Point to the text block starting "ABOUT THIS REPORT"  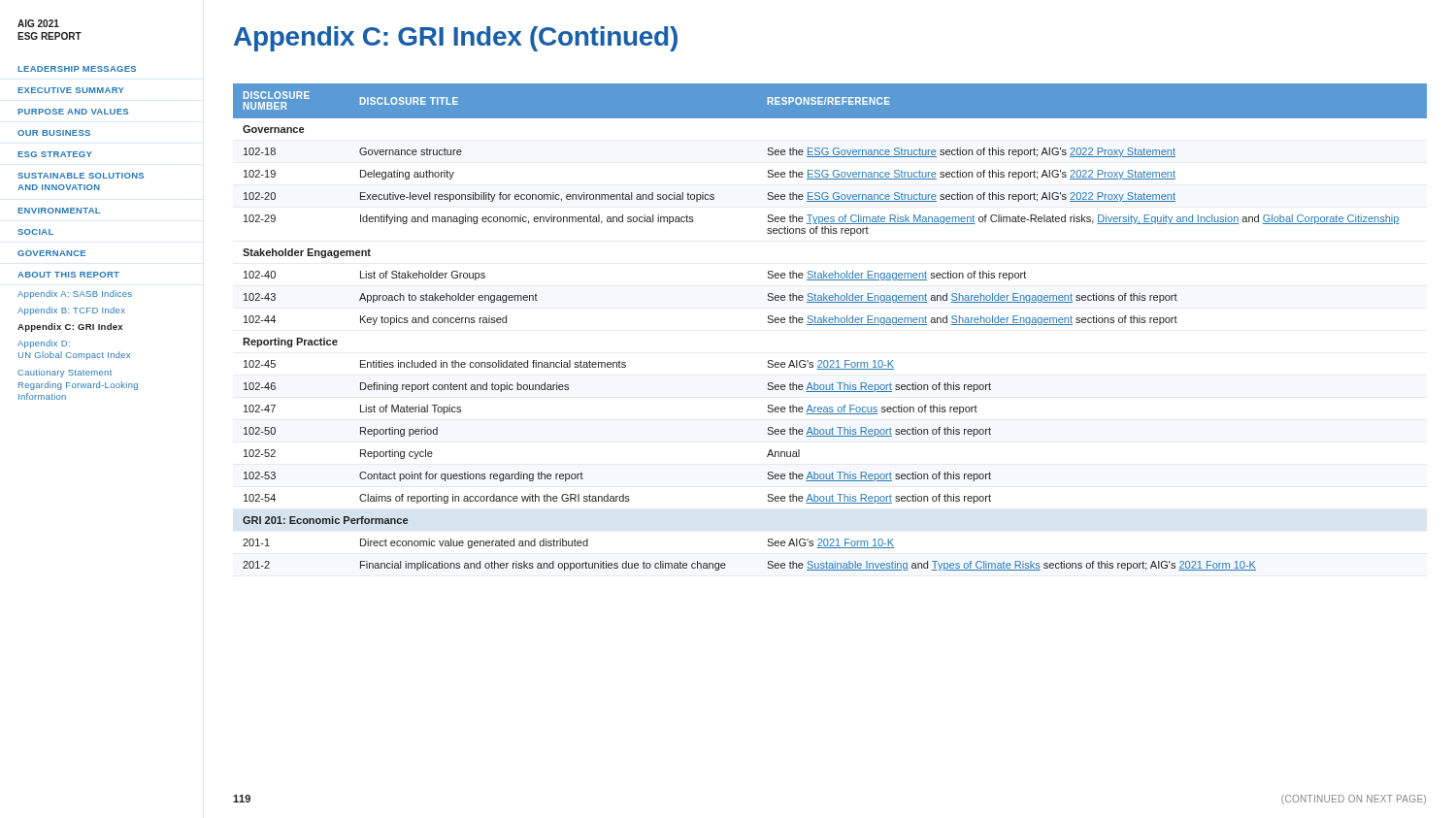69,274
